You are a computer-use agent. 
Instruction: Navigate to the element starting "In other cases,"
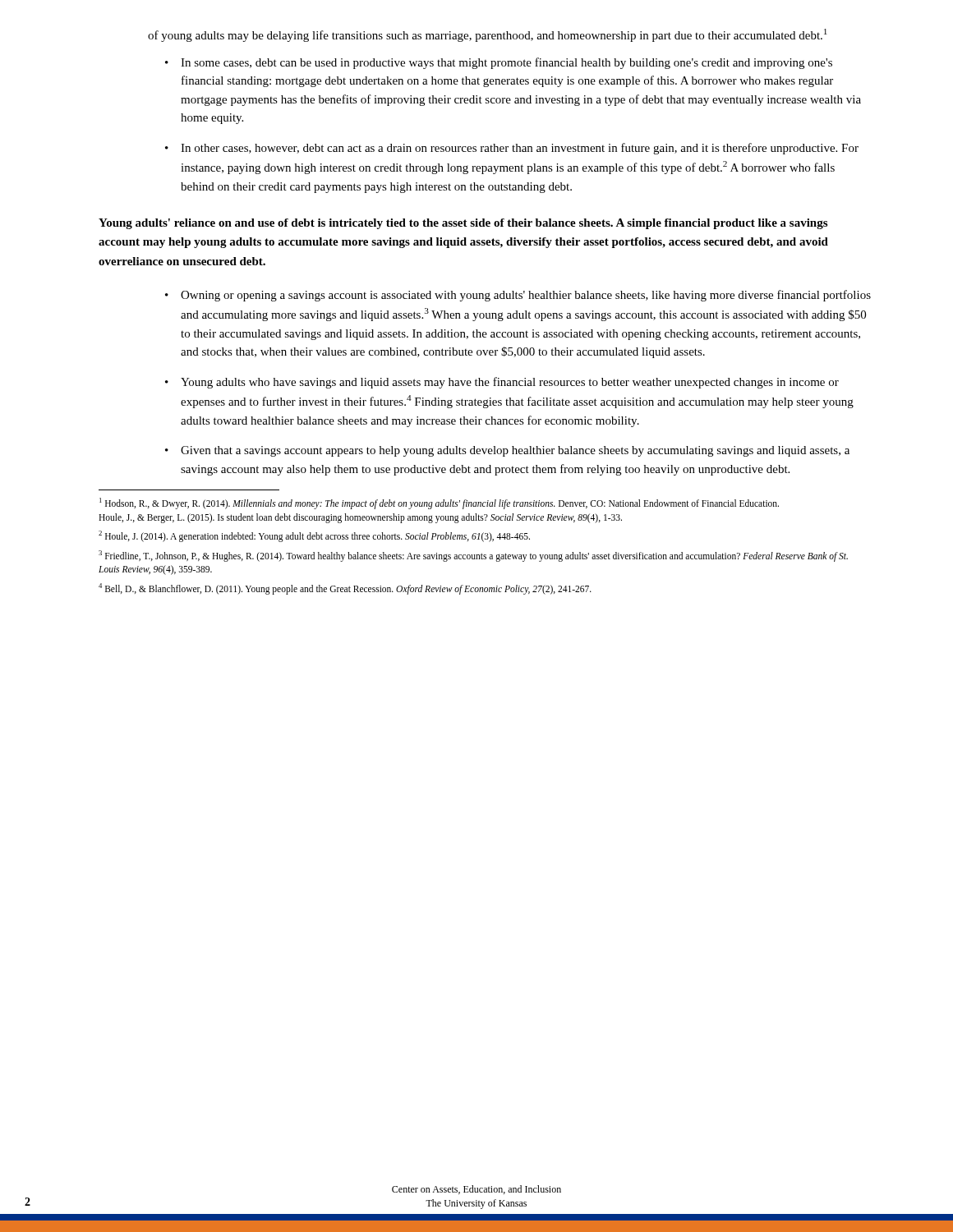pos(520,167)
